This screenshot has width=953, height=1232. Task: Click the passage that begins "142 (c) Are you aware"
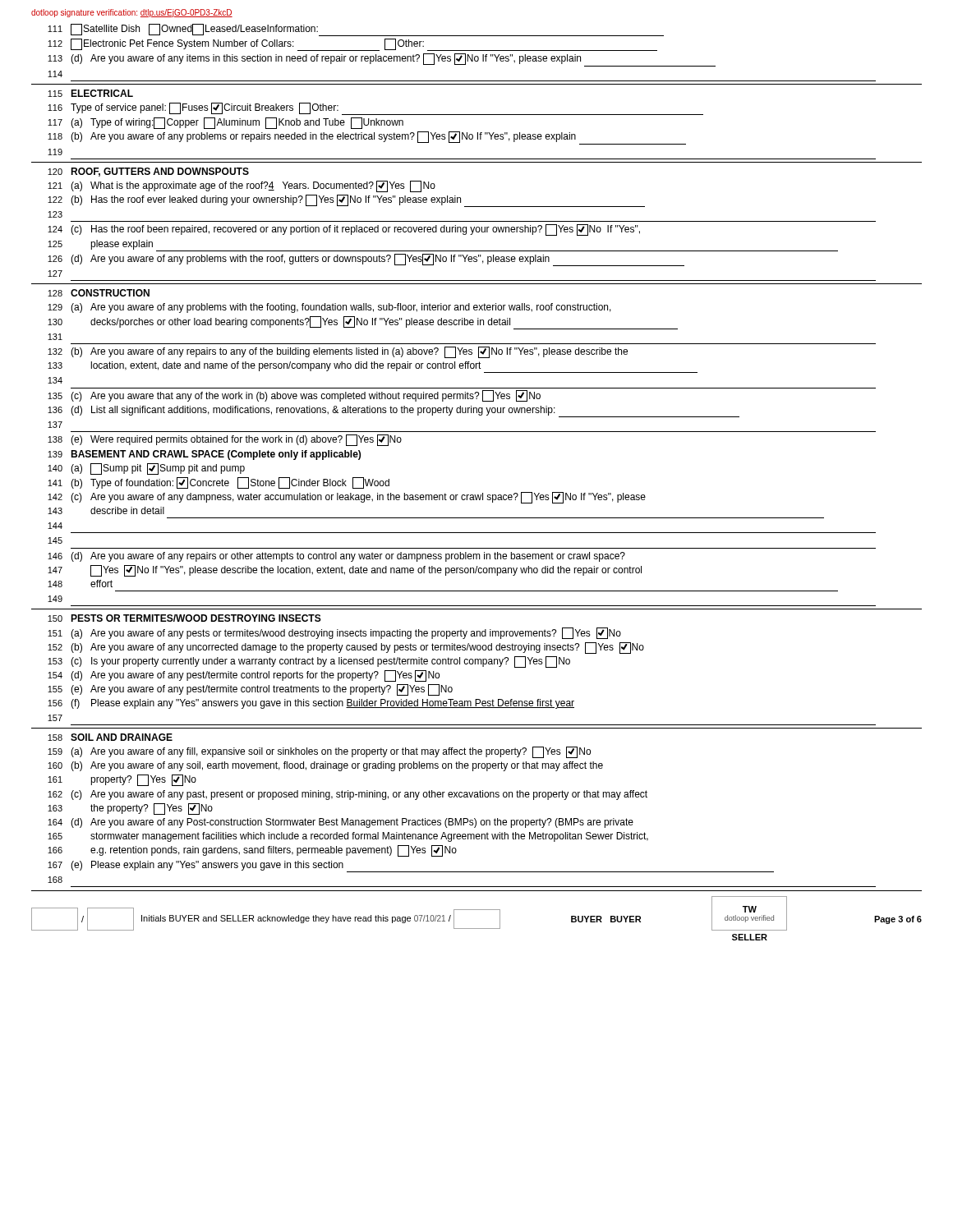click(x=476, y=497)
